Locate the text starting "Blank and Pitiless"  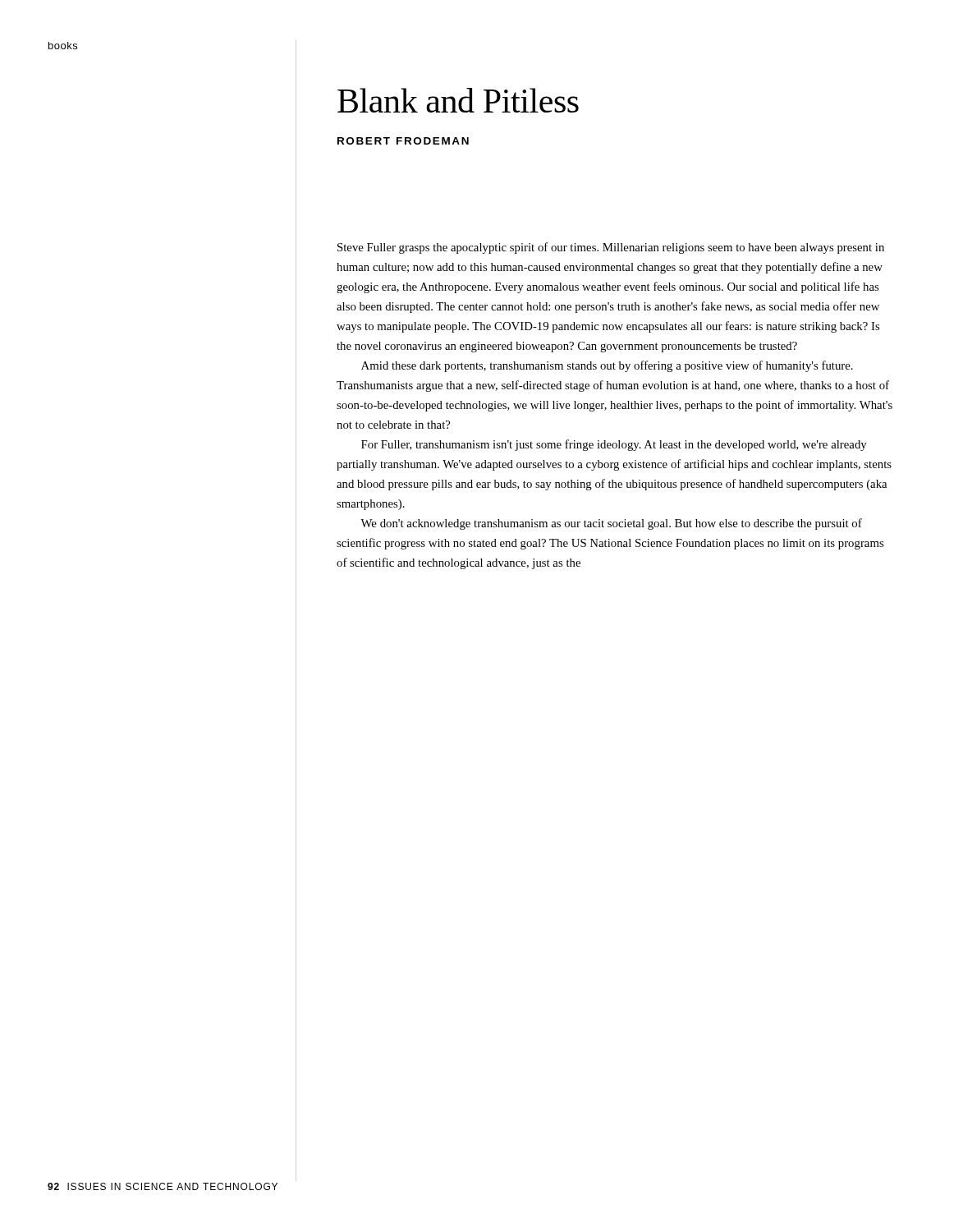[458, 100]
